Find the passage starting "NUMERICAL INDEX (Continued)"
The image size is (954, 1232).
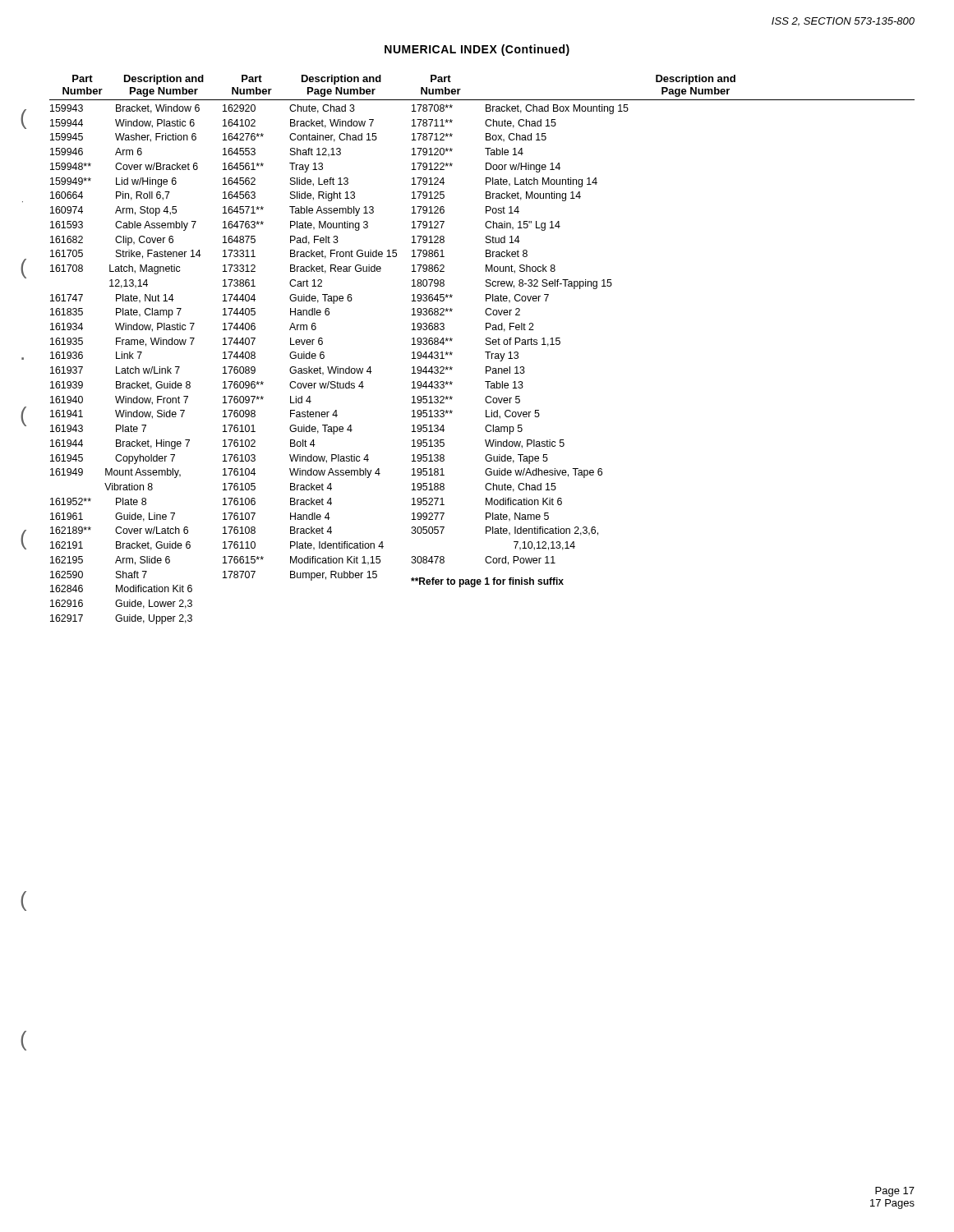pos(477,49)
